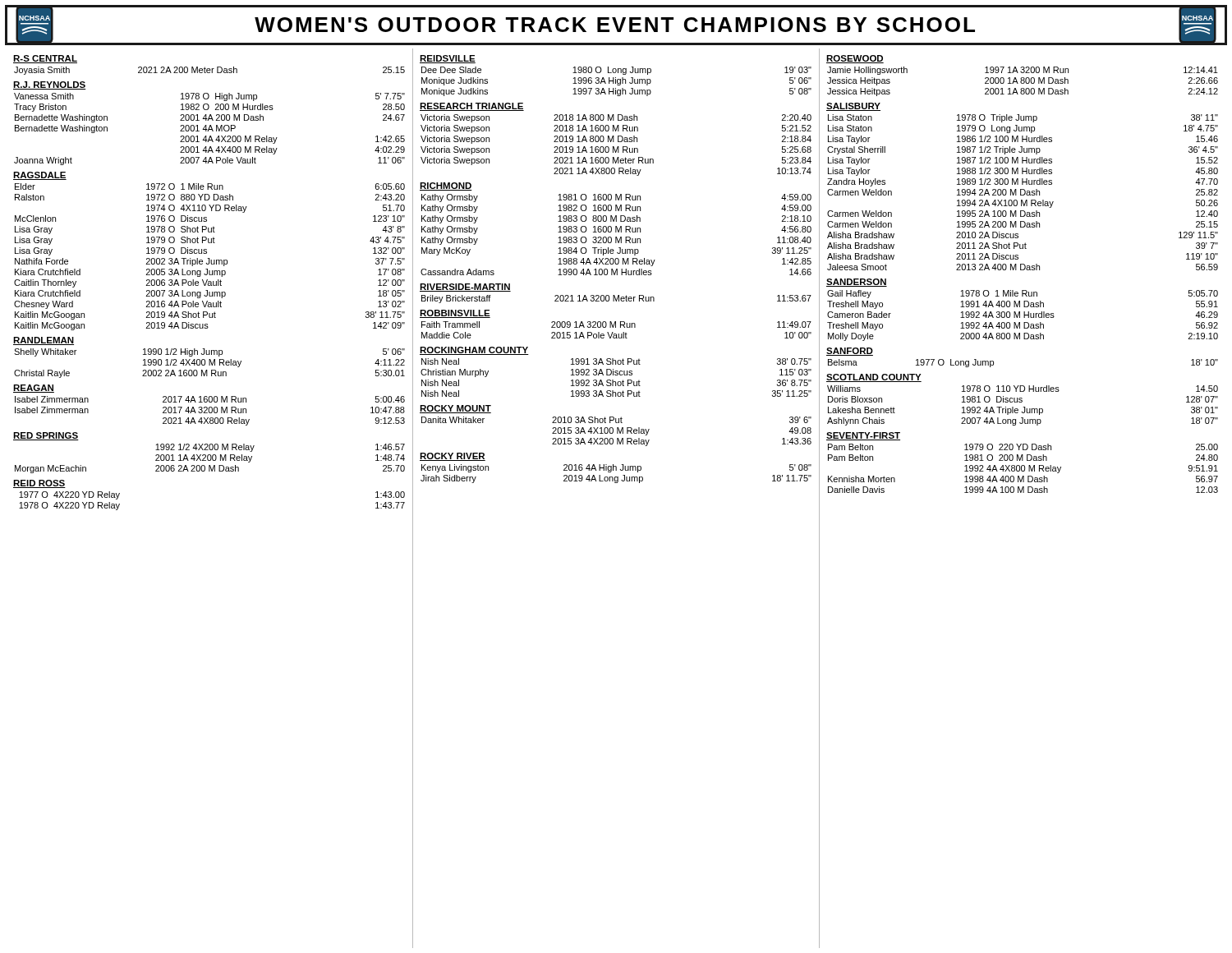This screenshot has width=1232, height=953.
Task: Click on the table containing "1997 1A 3200"
Action: point(1023,498)
